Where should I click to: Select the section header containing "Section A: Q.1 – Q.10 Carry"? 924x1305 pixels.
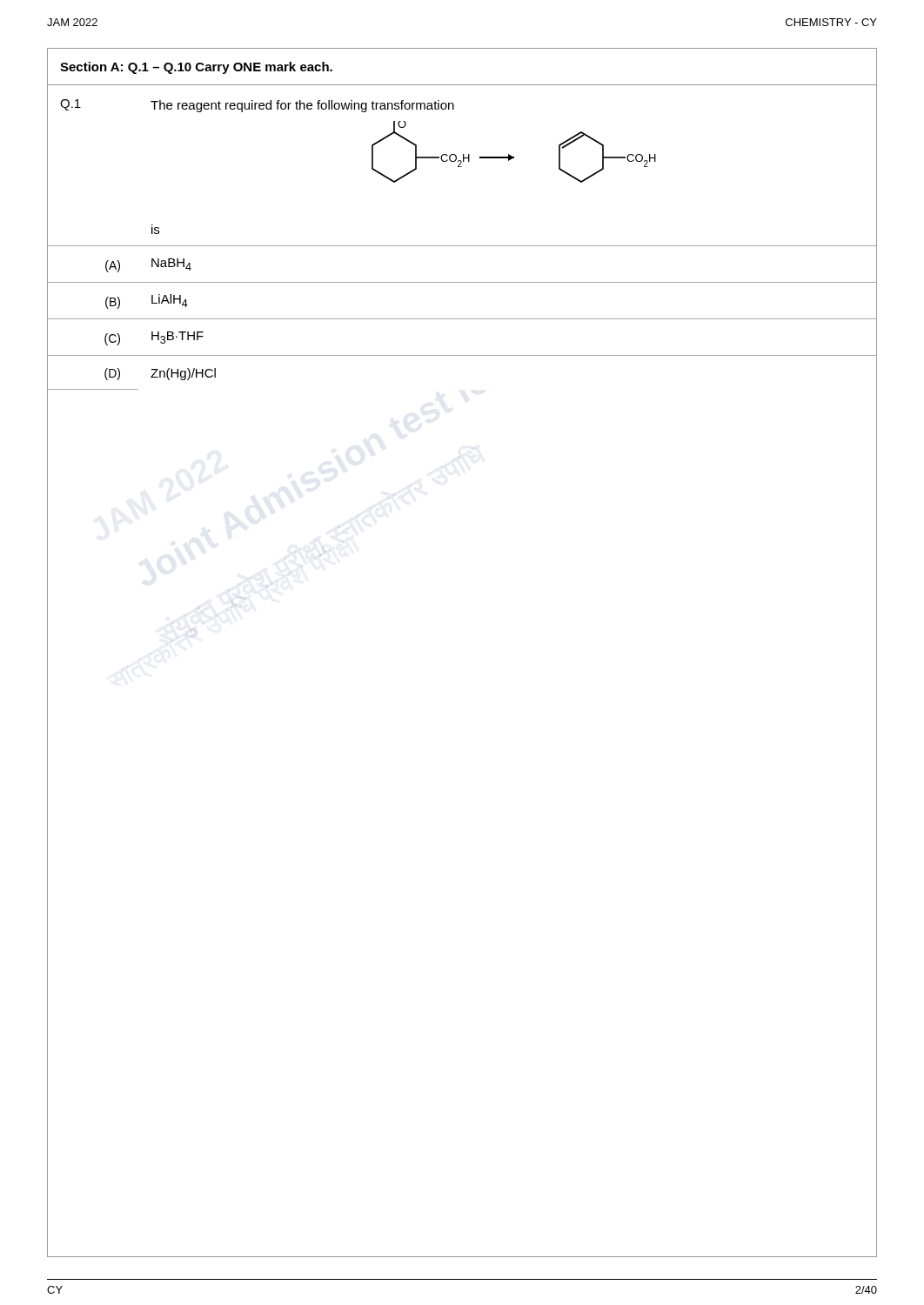point(197,67)
